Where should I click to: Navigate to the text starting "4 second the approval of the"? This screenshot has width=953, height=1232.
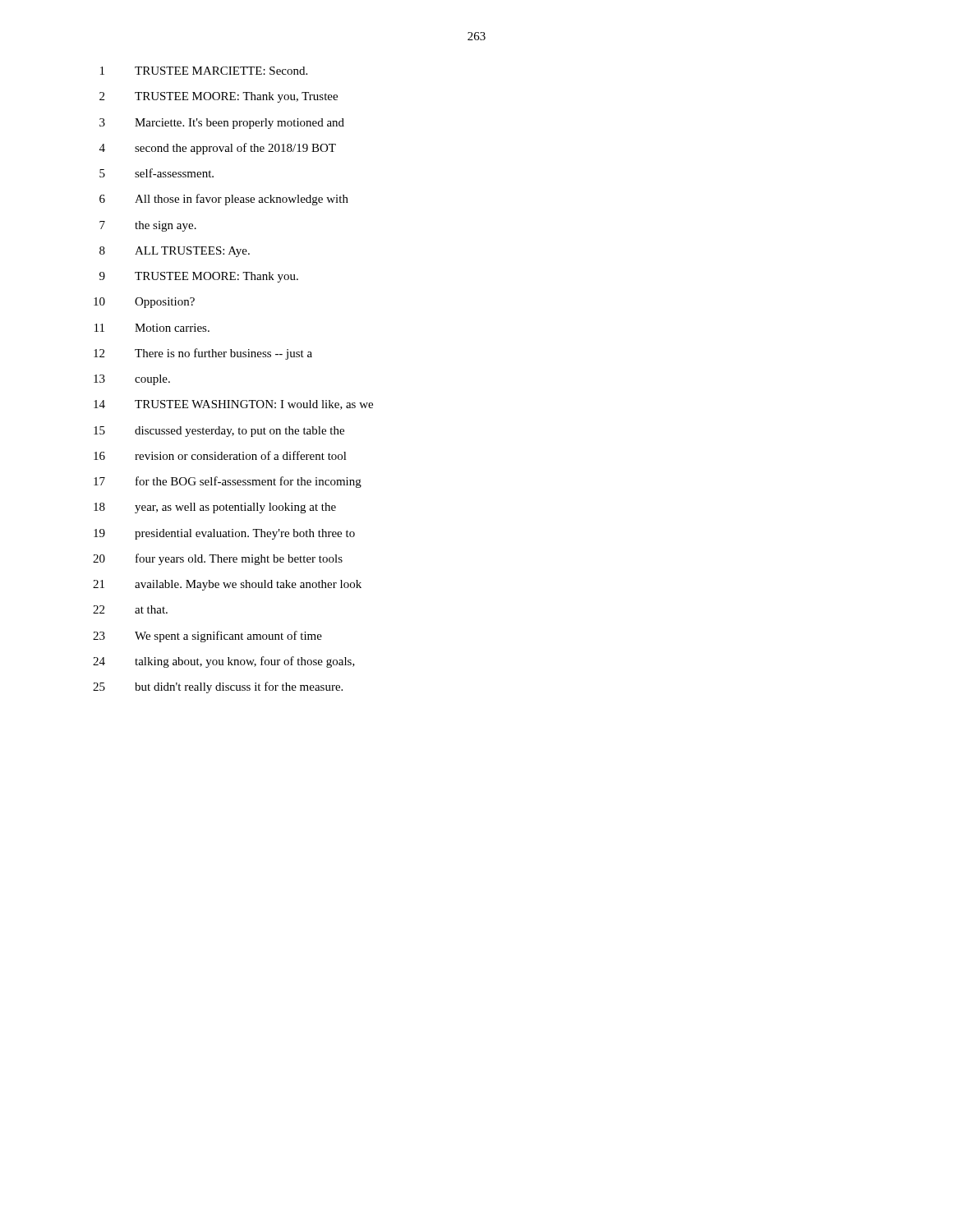tap(218, 149)
